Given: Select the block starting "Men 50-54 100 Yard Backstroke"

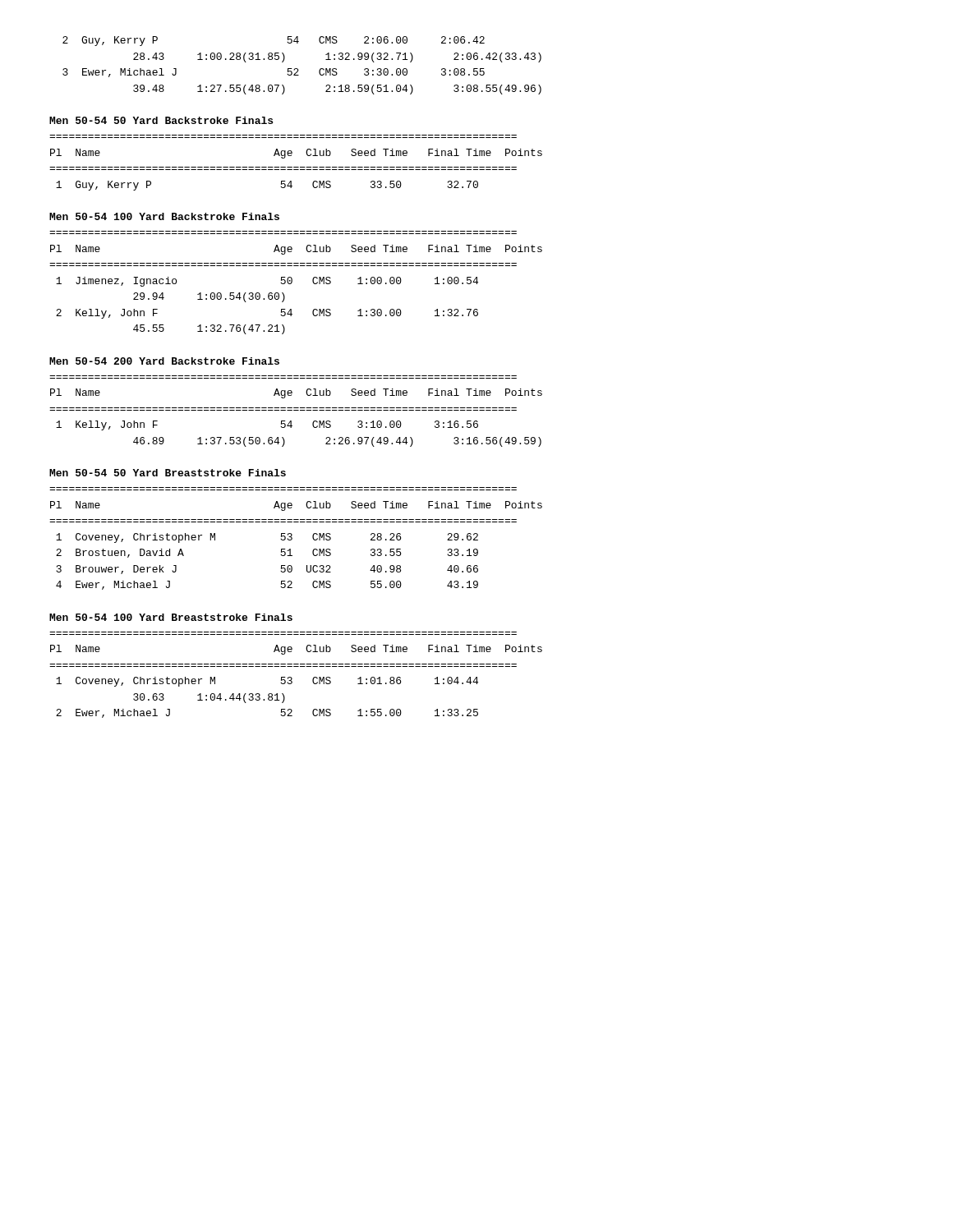Looking at the screenshot, I should 165,217.
